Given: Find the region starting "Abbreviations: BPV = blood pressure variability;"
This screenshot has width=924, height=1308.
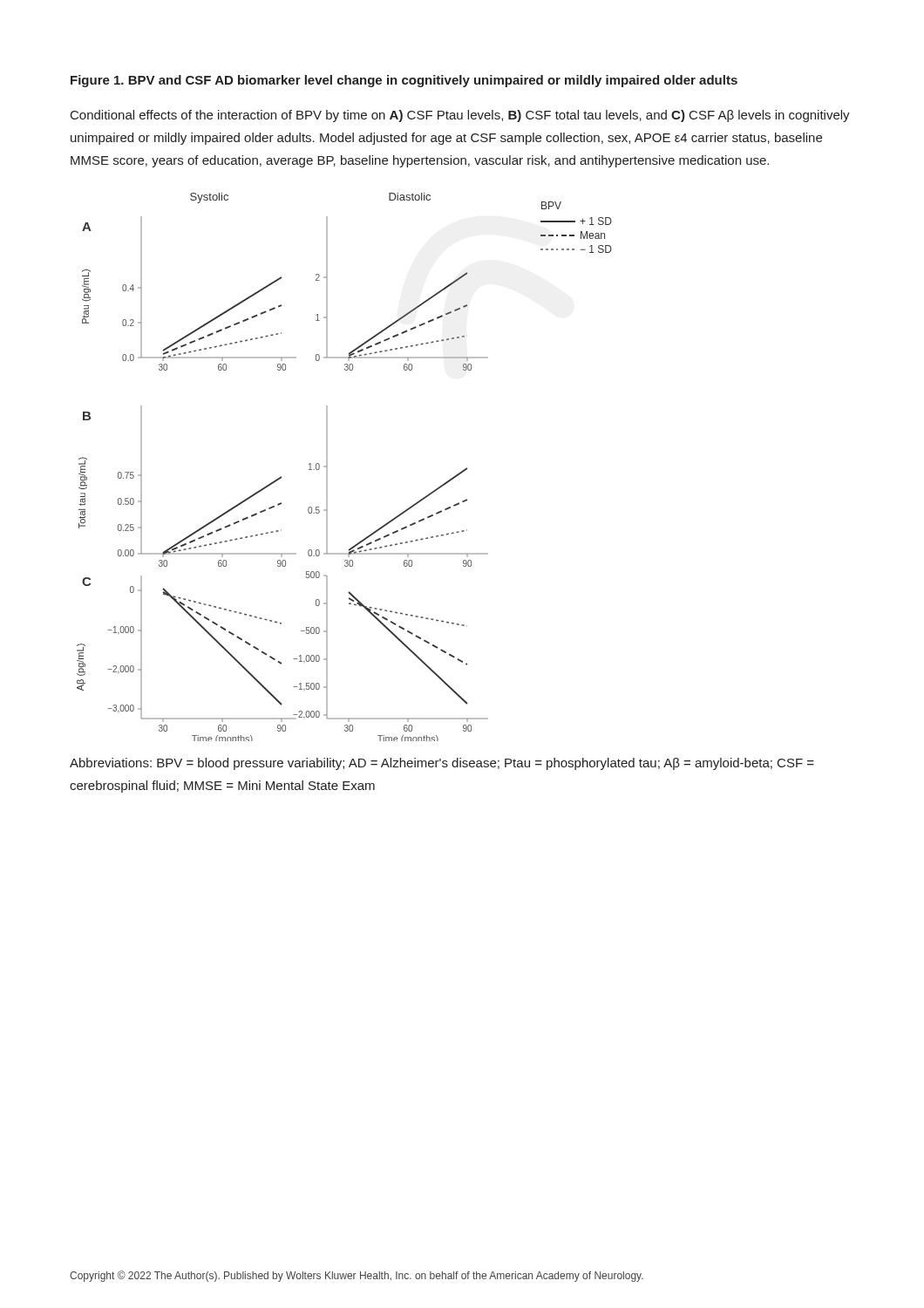Looking at the screenshot, I should point(442,774).
